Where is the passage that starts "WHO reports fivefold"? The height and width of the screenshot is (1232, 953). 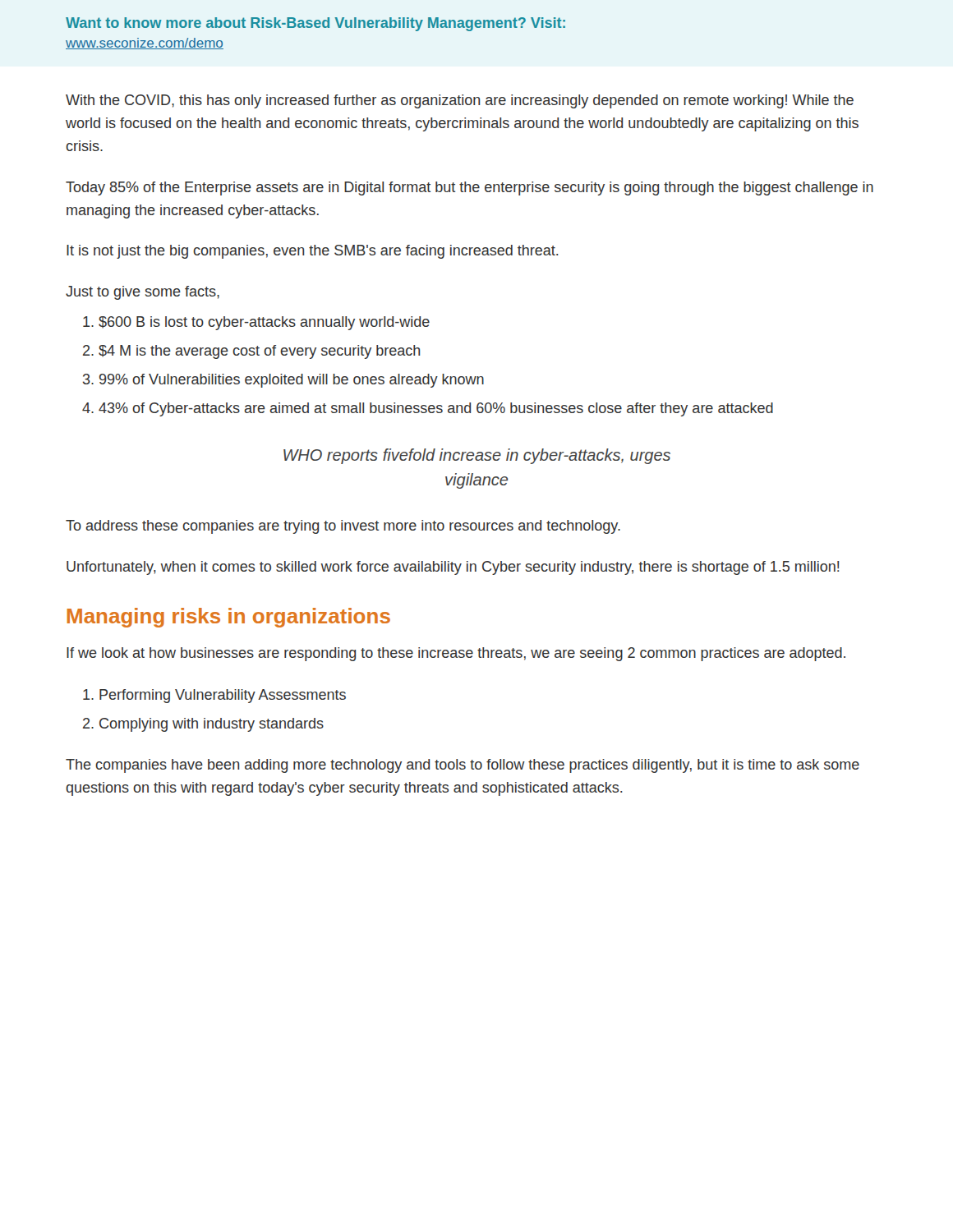tap(476, 468)
